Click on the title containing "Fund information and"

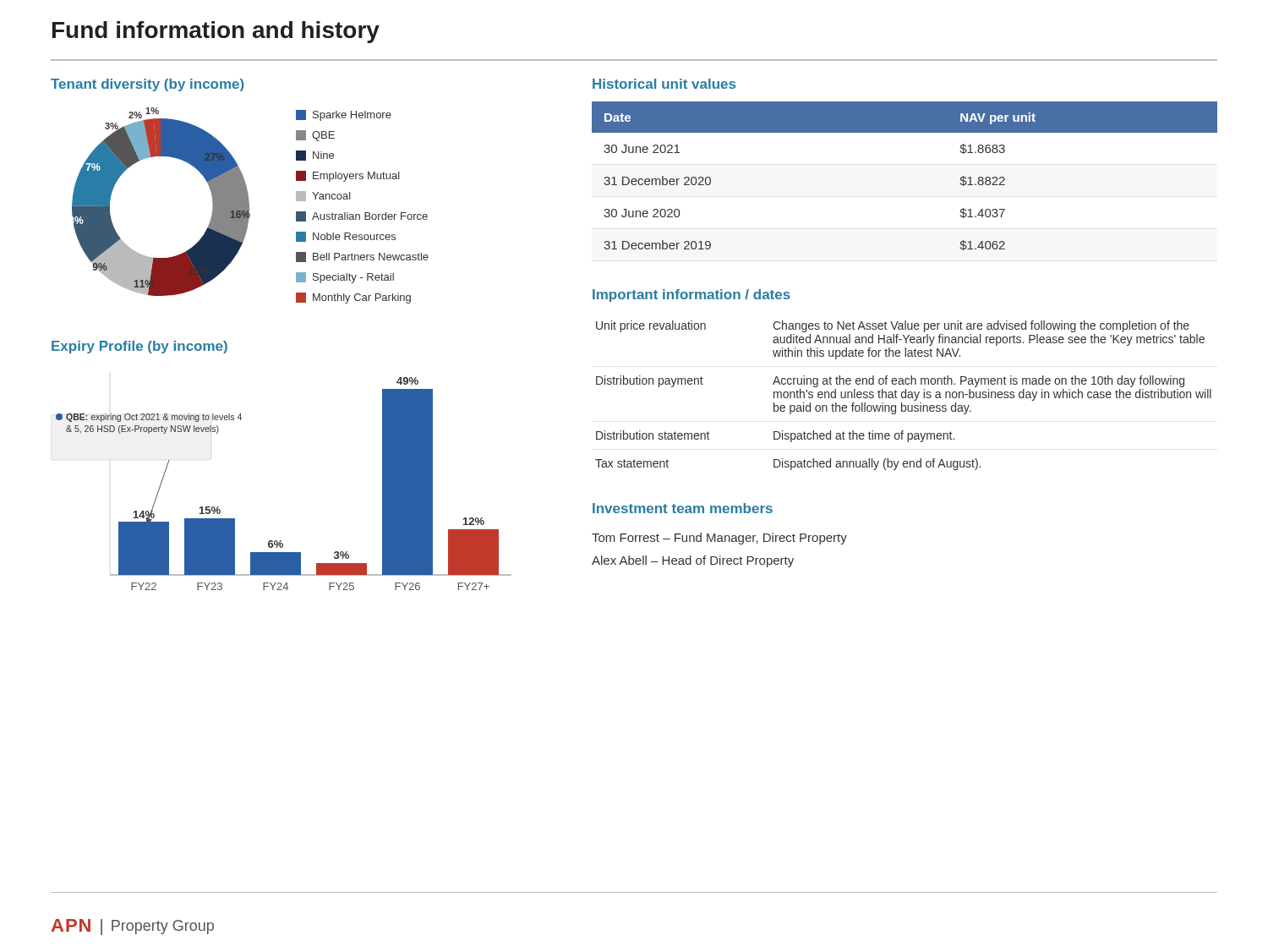(215, 30)
